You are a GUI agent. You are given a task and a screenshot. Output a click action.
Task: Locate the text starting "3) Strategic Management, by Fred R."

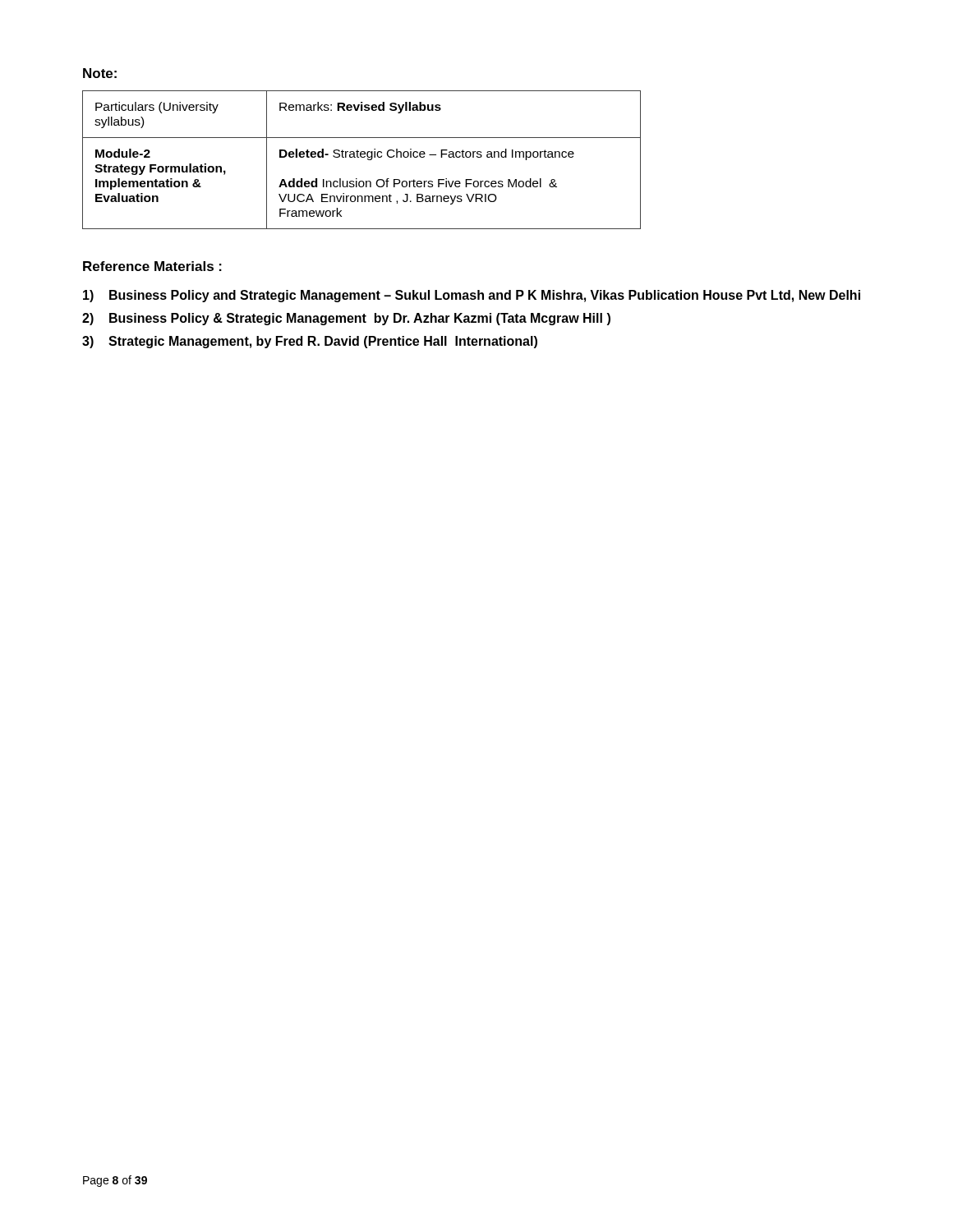point(310,342)
